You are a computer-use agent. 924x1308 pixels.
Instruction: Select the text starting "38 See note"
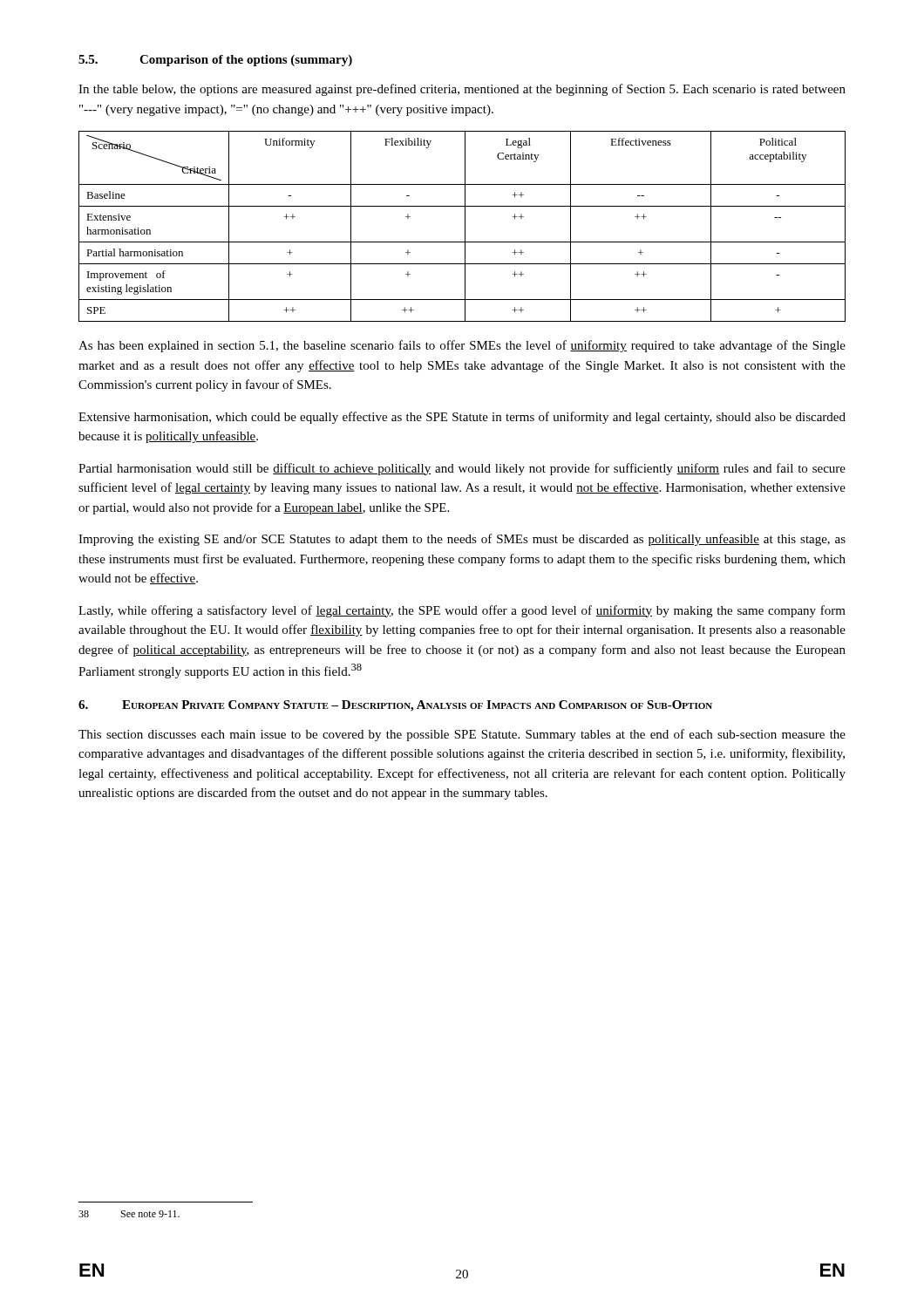[x=129, y=1214]
